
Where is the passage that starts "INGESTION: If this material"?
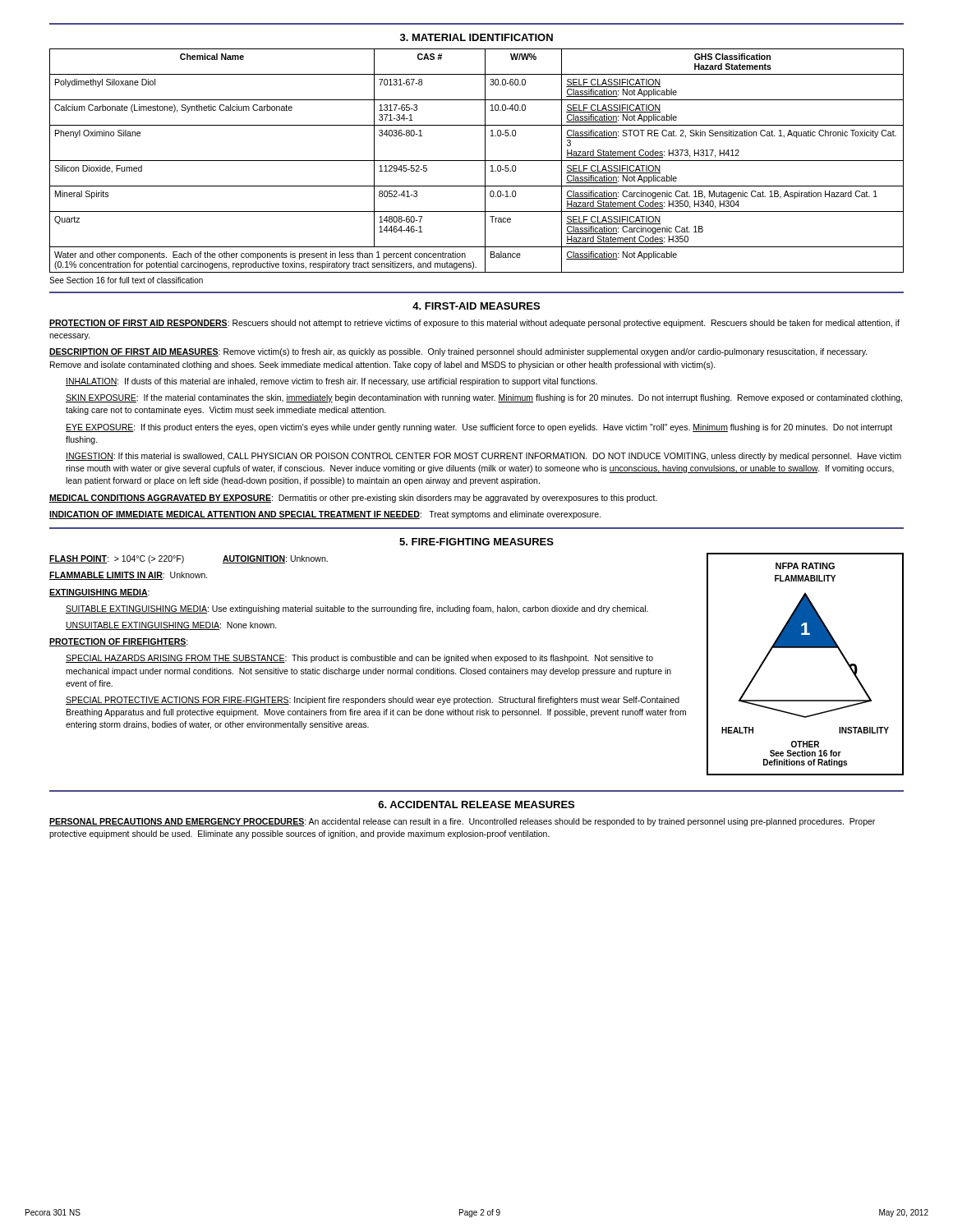(x=484, y=468)
